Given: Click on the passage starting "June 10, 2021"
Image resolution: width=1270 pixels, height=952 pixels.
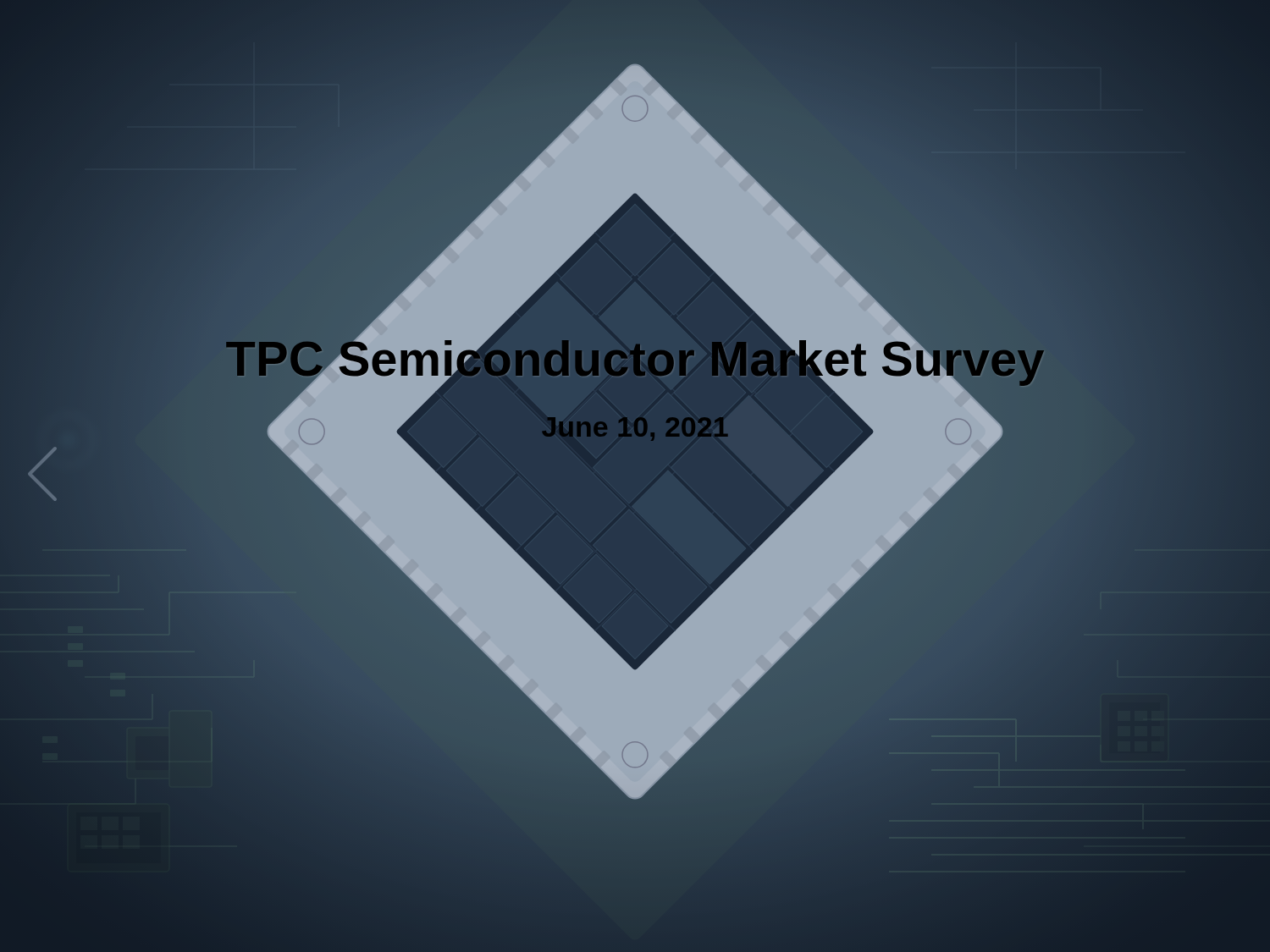Looking at the screenshot, I should [x=635, y=427].
